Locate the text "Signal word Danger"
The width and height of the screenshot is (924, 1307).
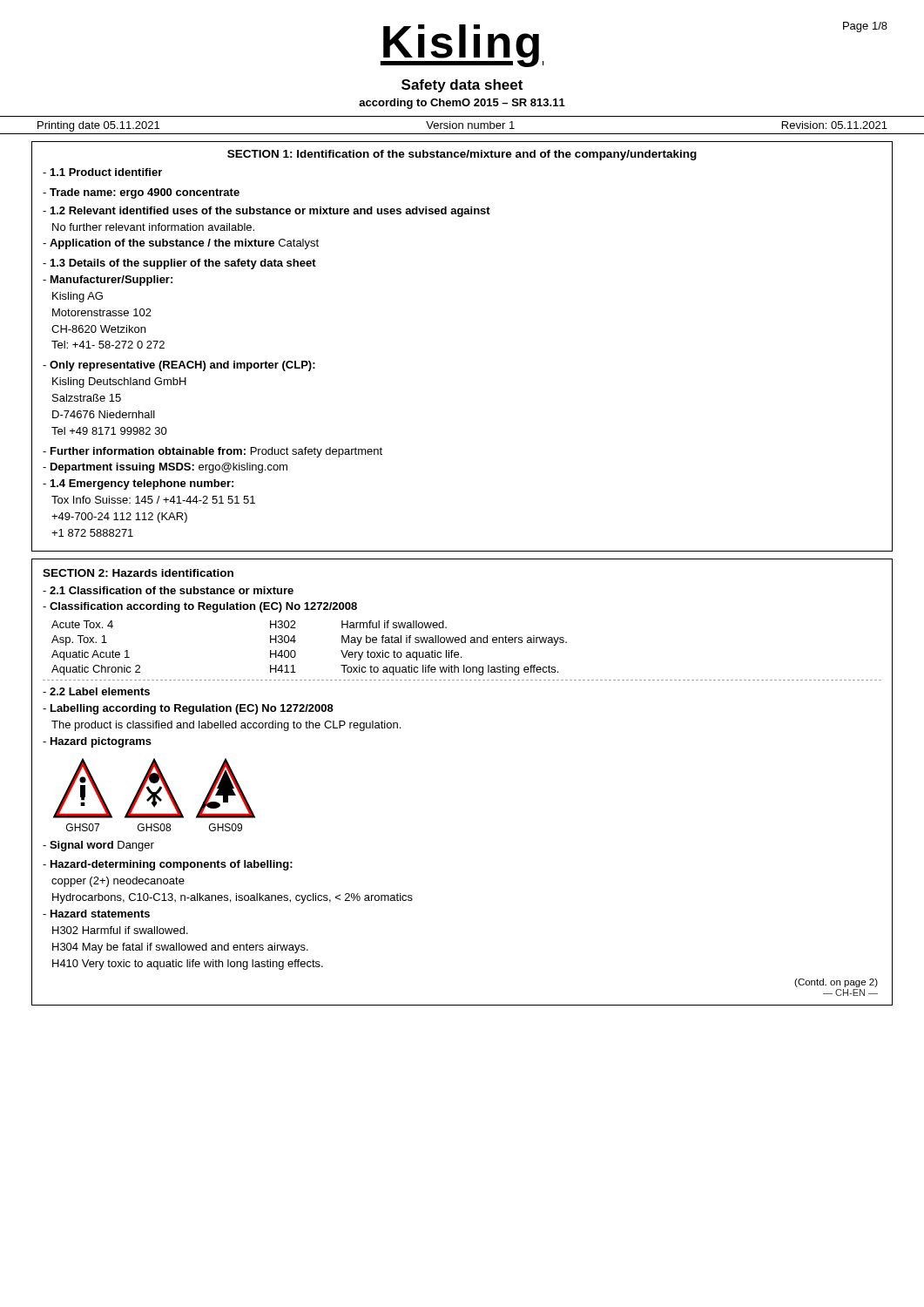pos(98,844)
